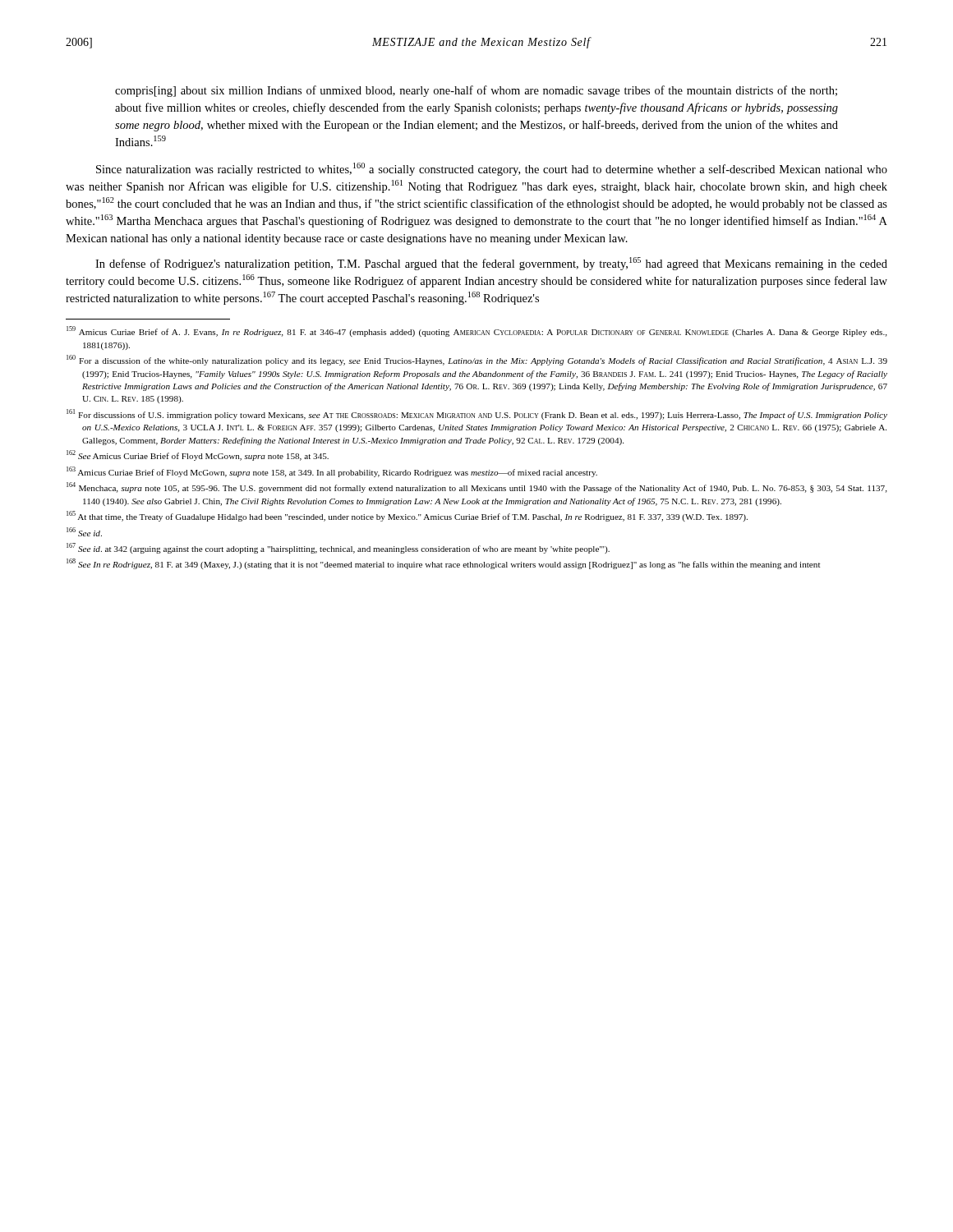Find the element starting "165 At that time,"
The image size is (953, 1232).
(407, 516)
